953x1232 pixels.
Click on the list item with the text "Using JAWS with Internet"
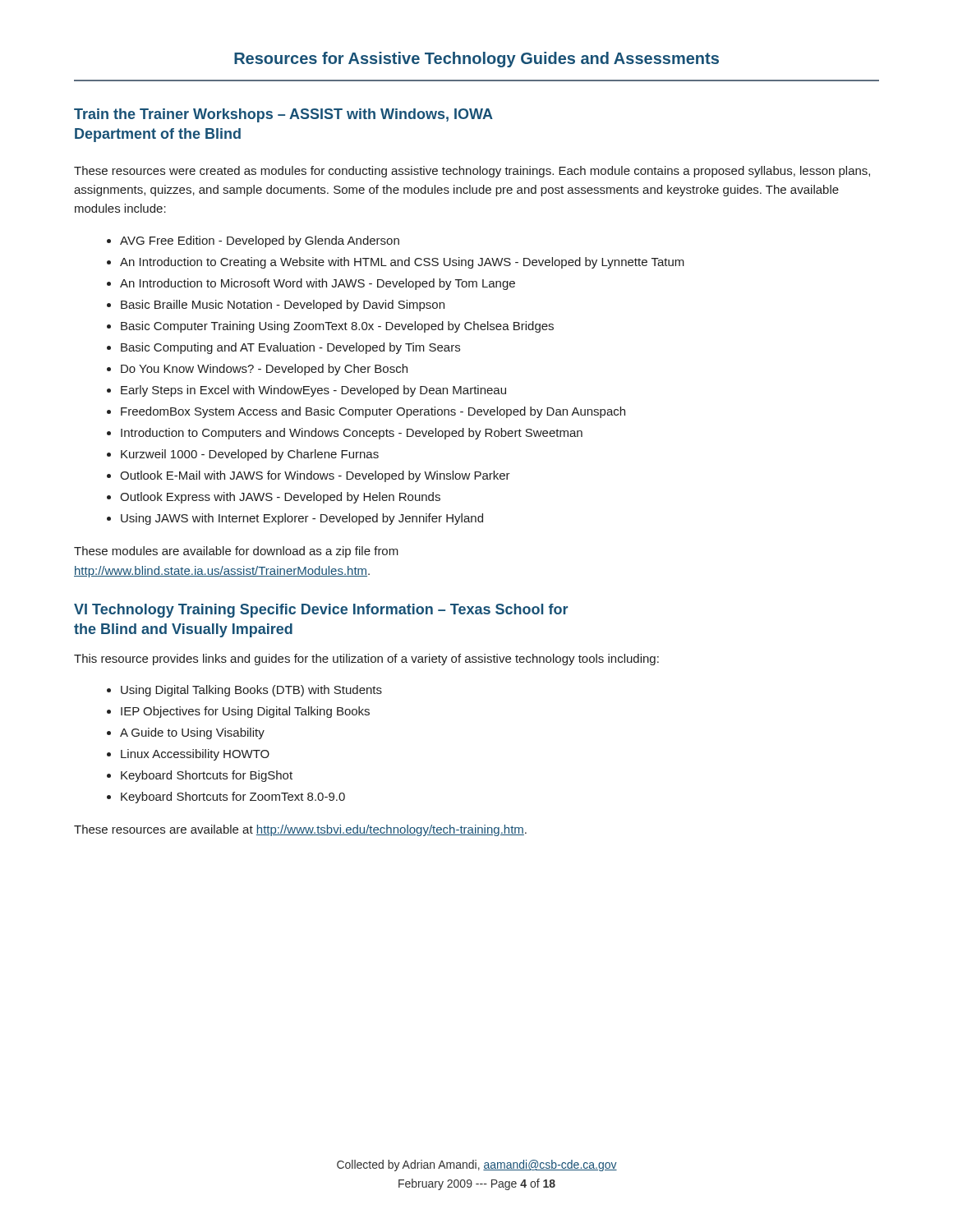tap(302, 518)
